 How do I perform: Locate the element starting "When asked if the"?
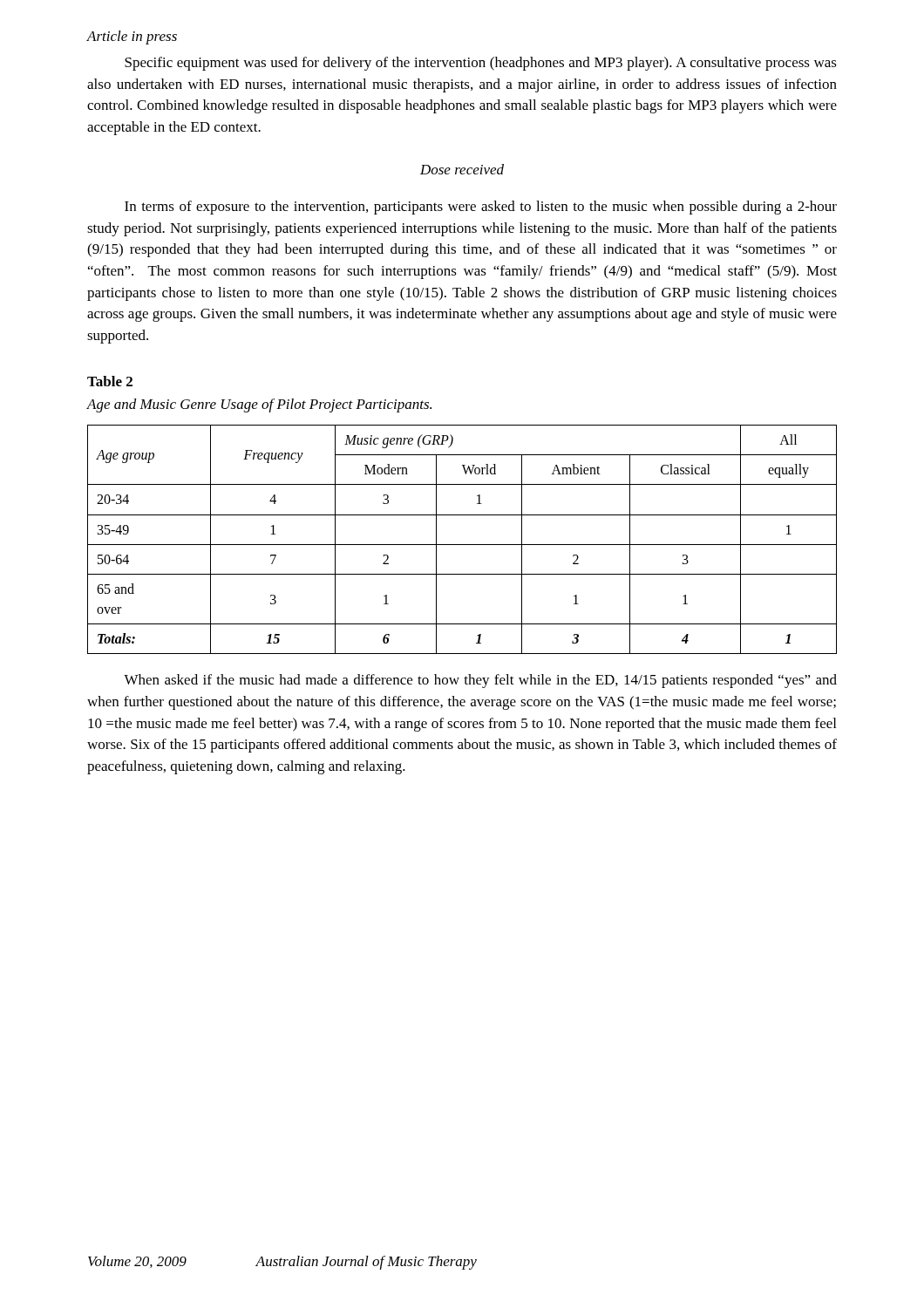462,724
